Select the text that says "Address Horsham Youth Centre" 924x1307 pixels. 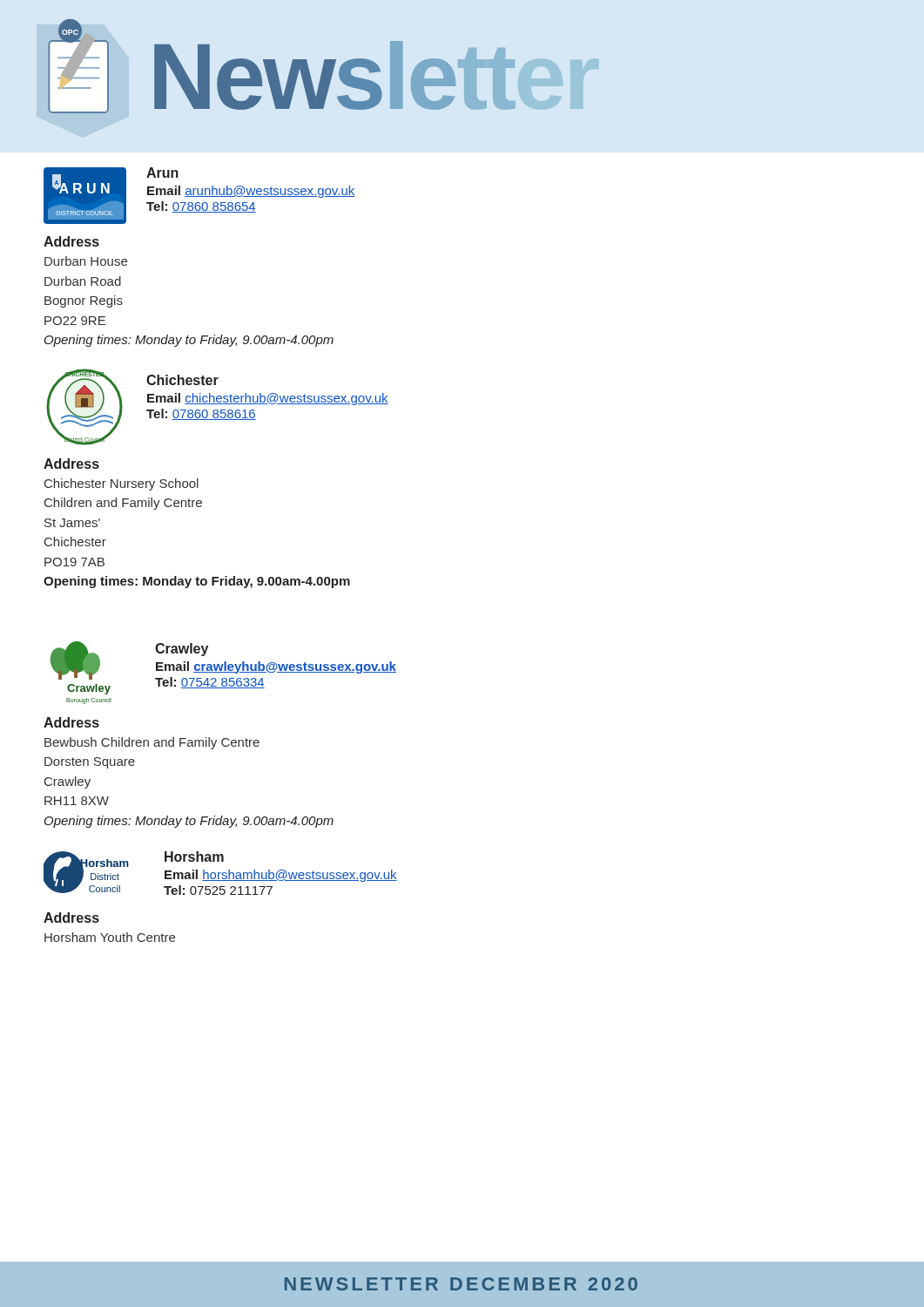(71, 918)
